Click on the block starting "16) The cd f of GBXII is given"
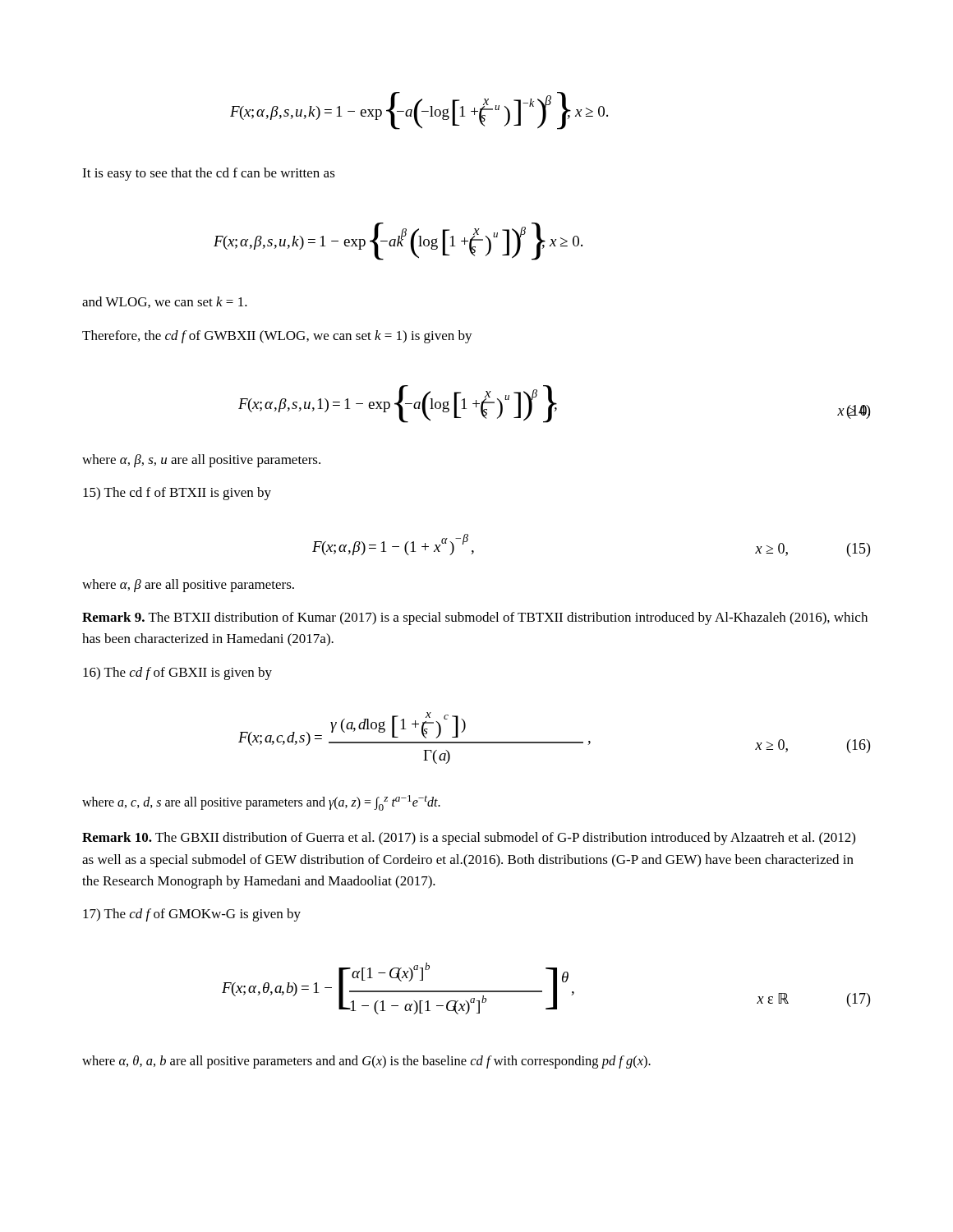 177,673
